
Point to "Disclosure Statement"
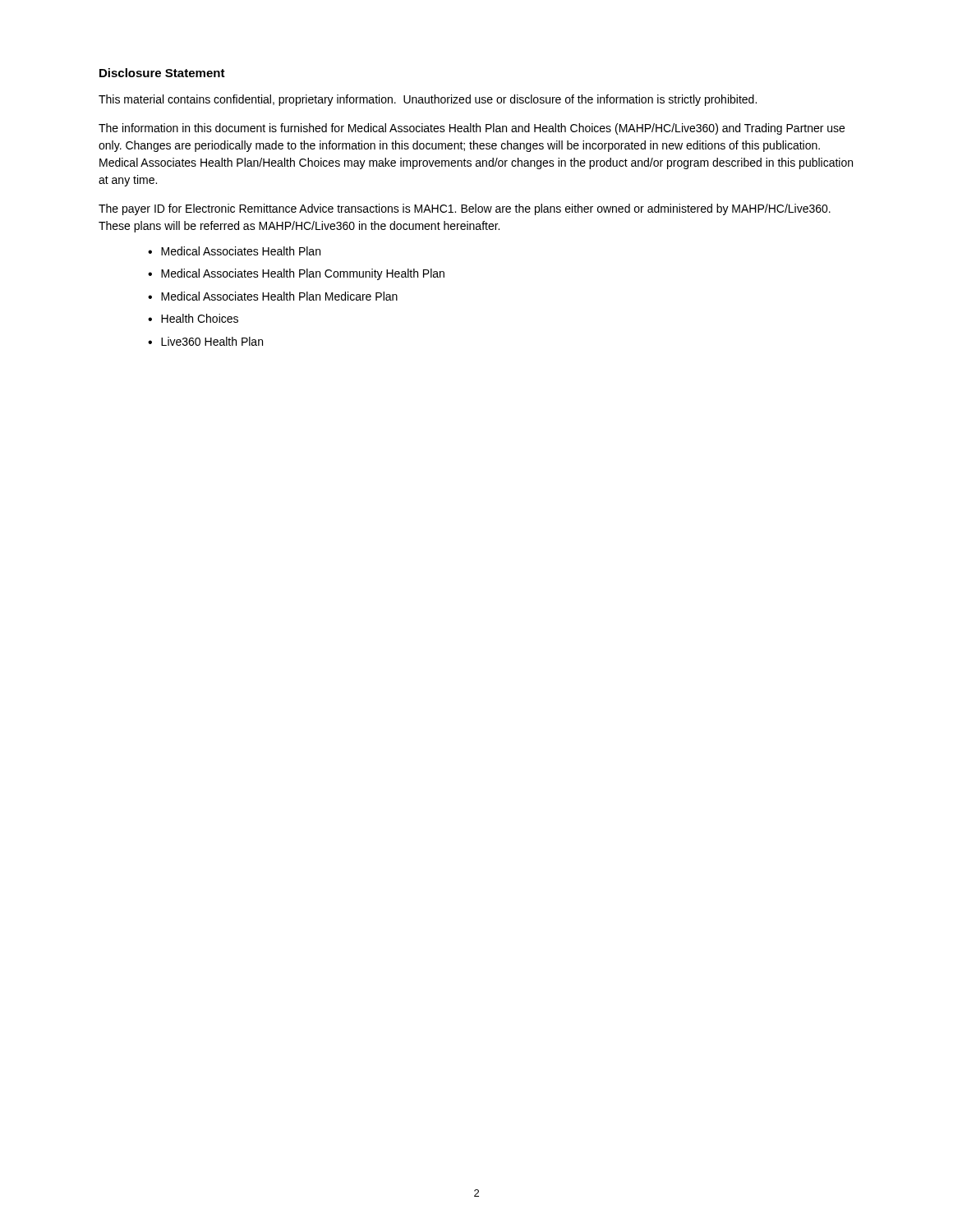tap(162, 73)
